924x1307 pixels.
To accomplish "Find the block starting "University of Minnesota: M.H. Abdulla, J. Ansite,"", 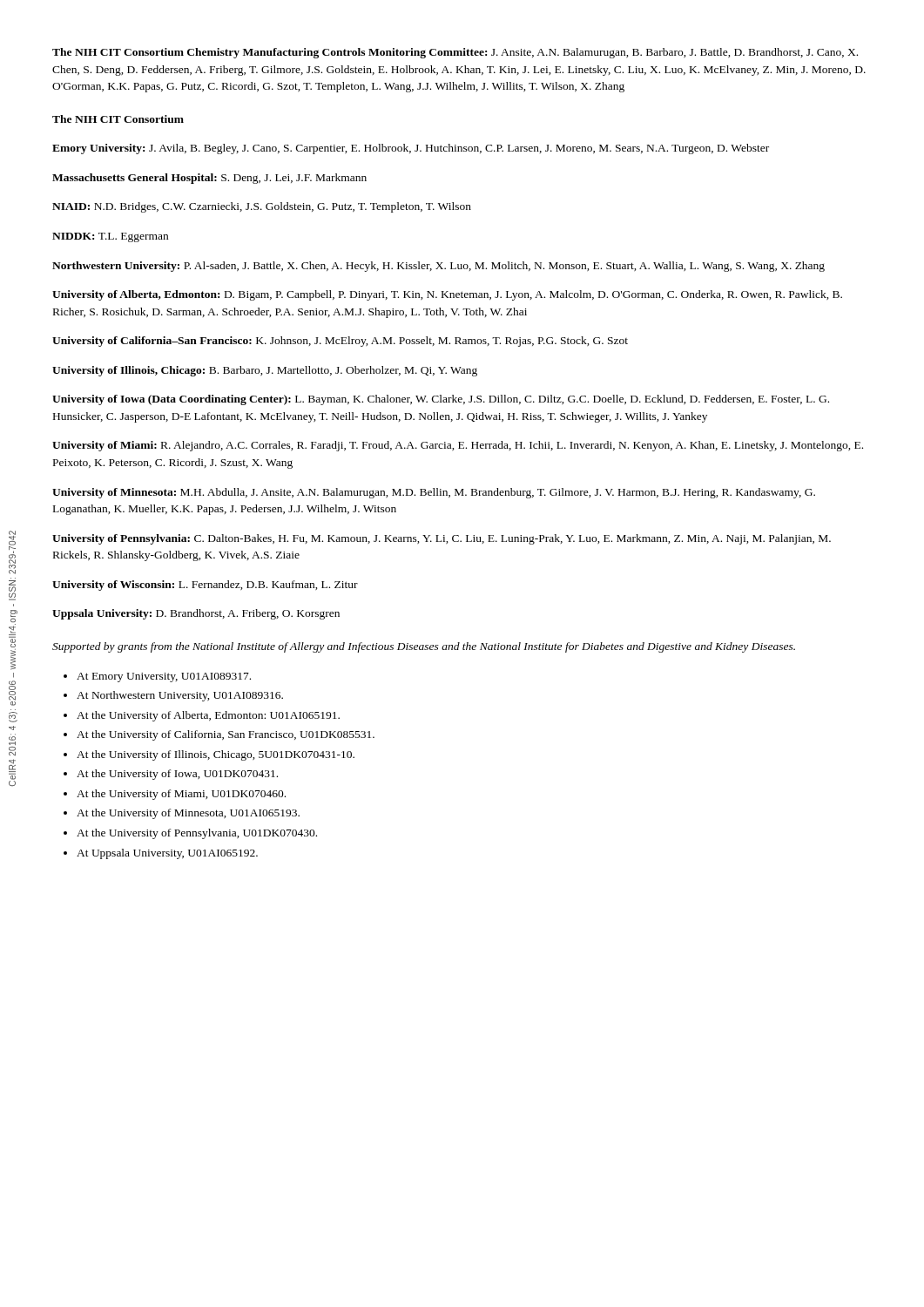I will (x=462, y=500).
